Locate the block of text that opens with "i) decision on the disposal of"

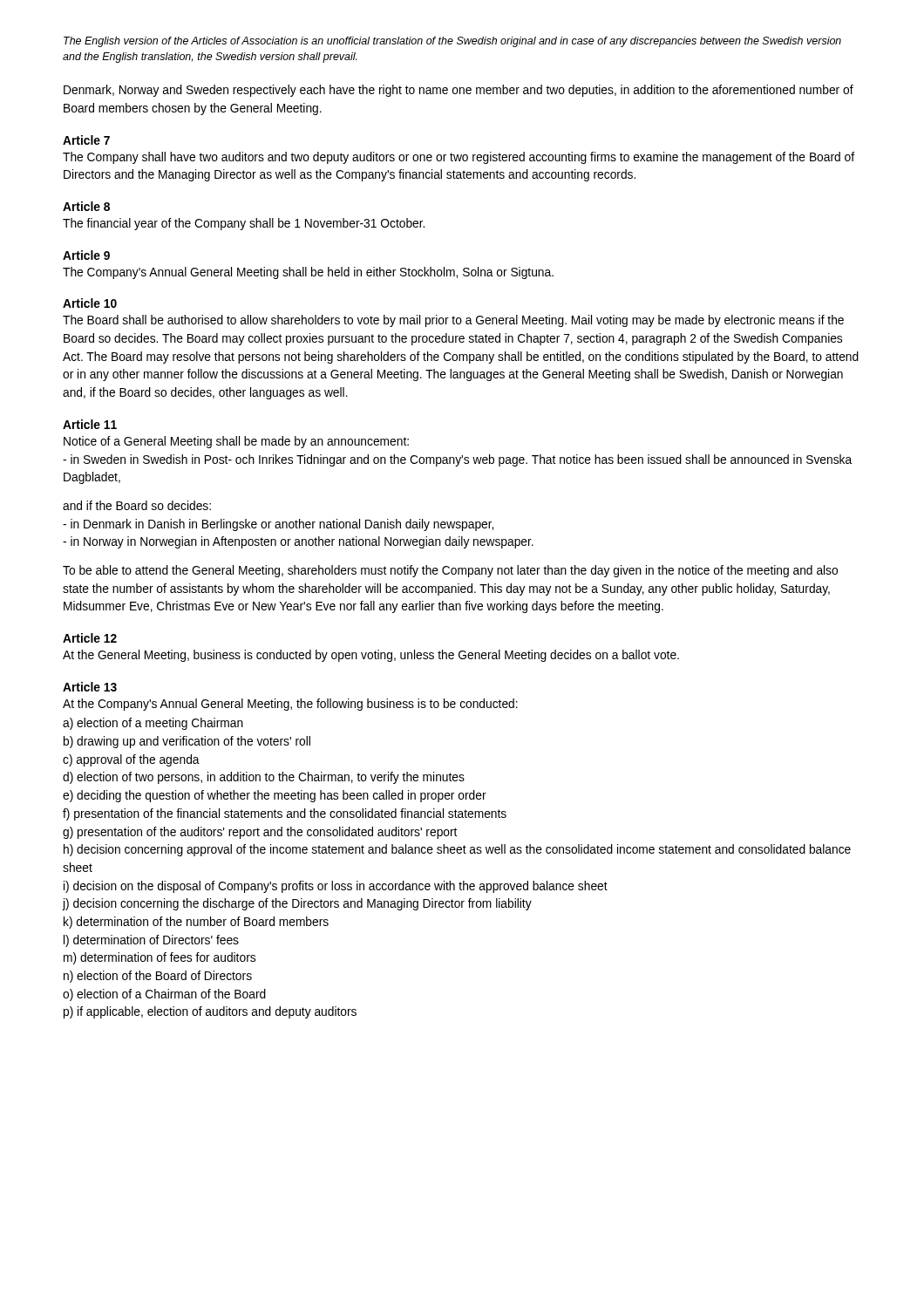tap(335, 886)
